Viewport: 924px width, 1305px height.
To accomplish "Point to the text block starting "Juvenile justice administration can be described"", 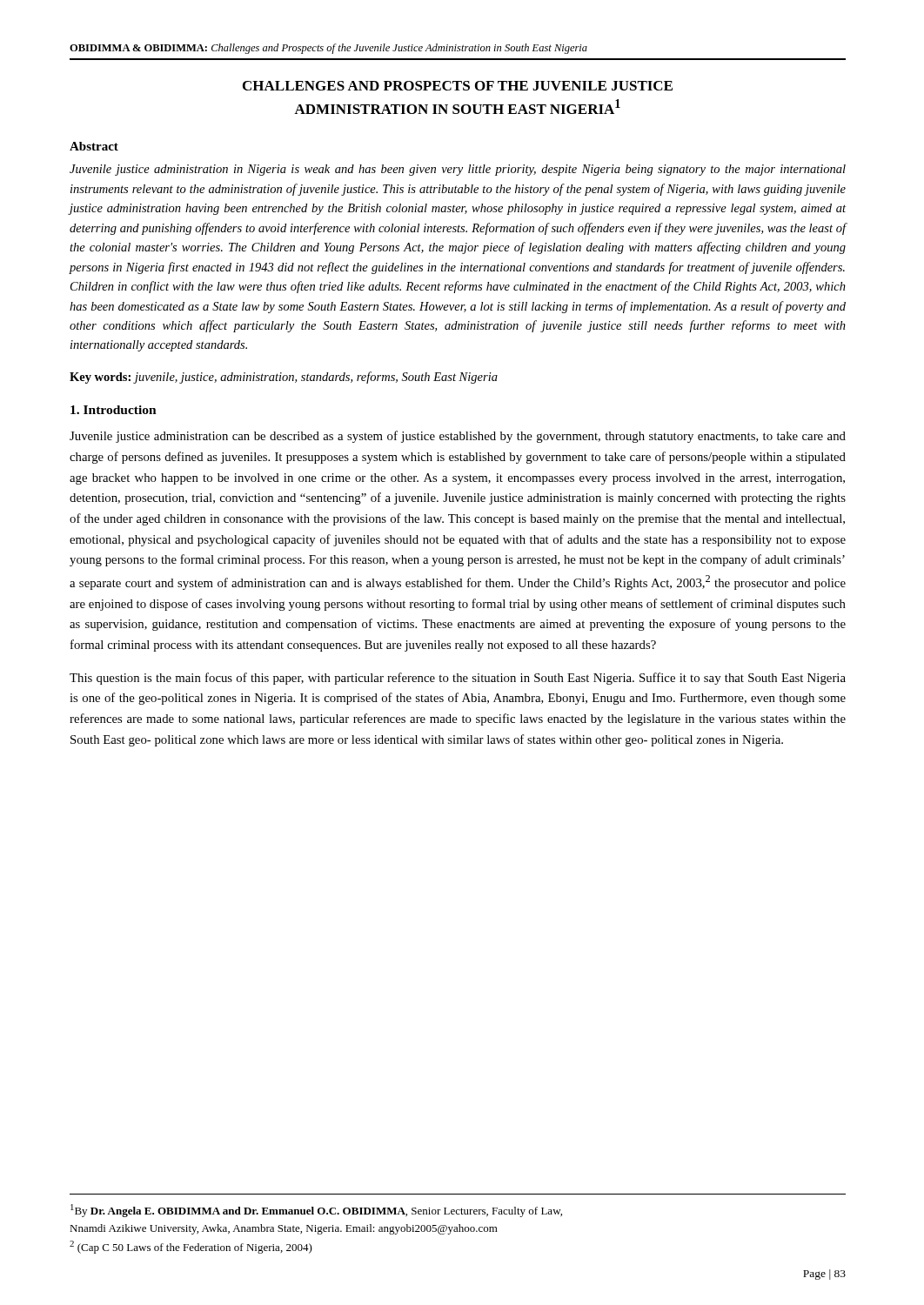I will tap(458, 540).
